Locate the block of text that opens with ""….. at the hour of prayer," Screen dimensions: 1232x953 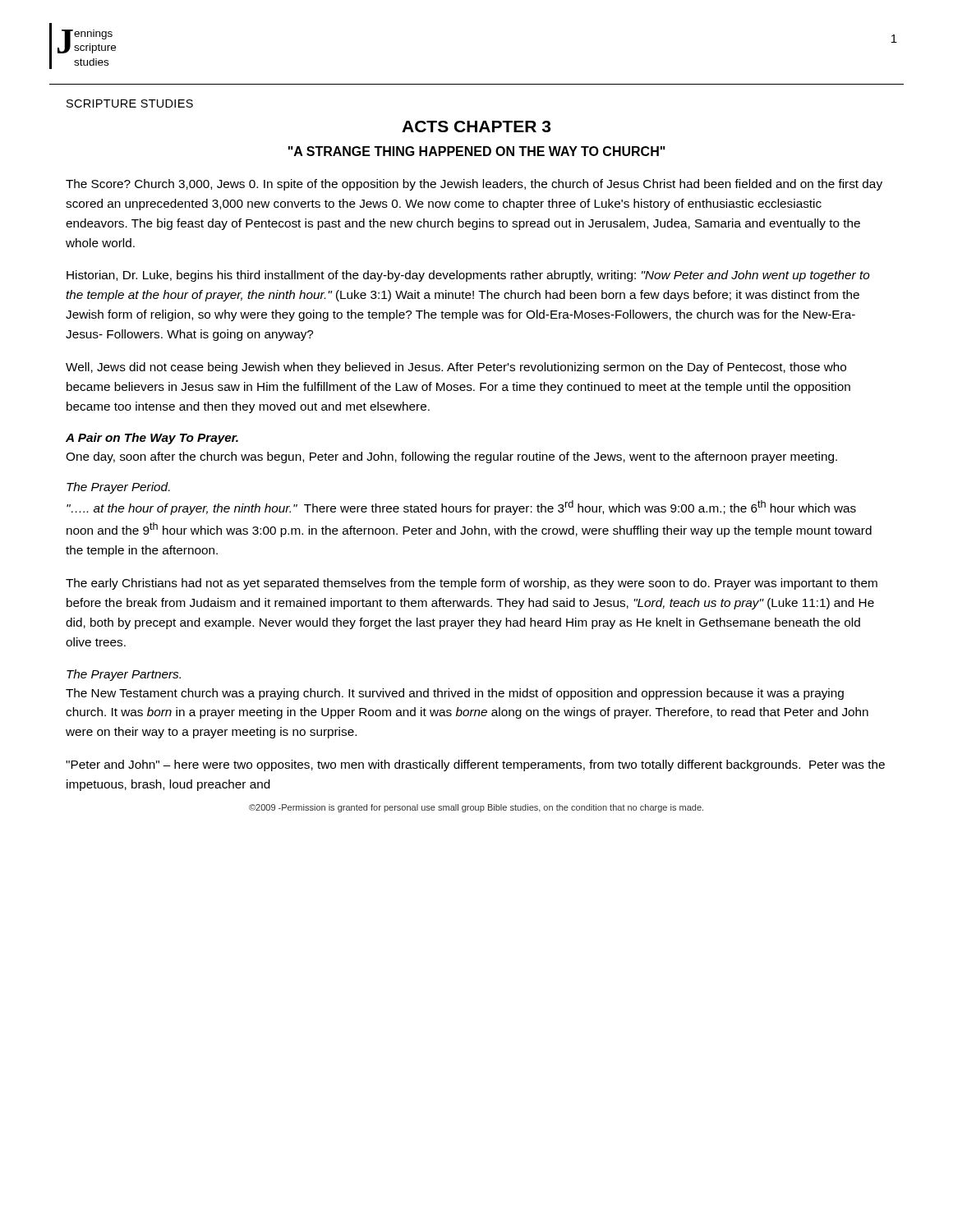coord(469,527)
